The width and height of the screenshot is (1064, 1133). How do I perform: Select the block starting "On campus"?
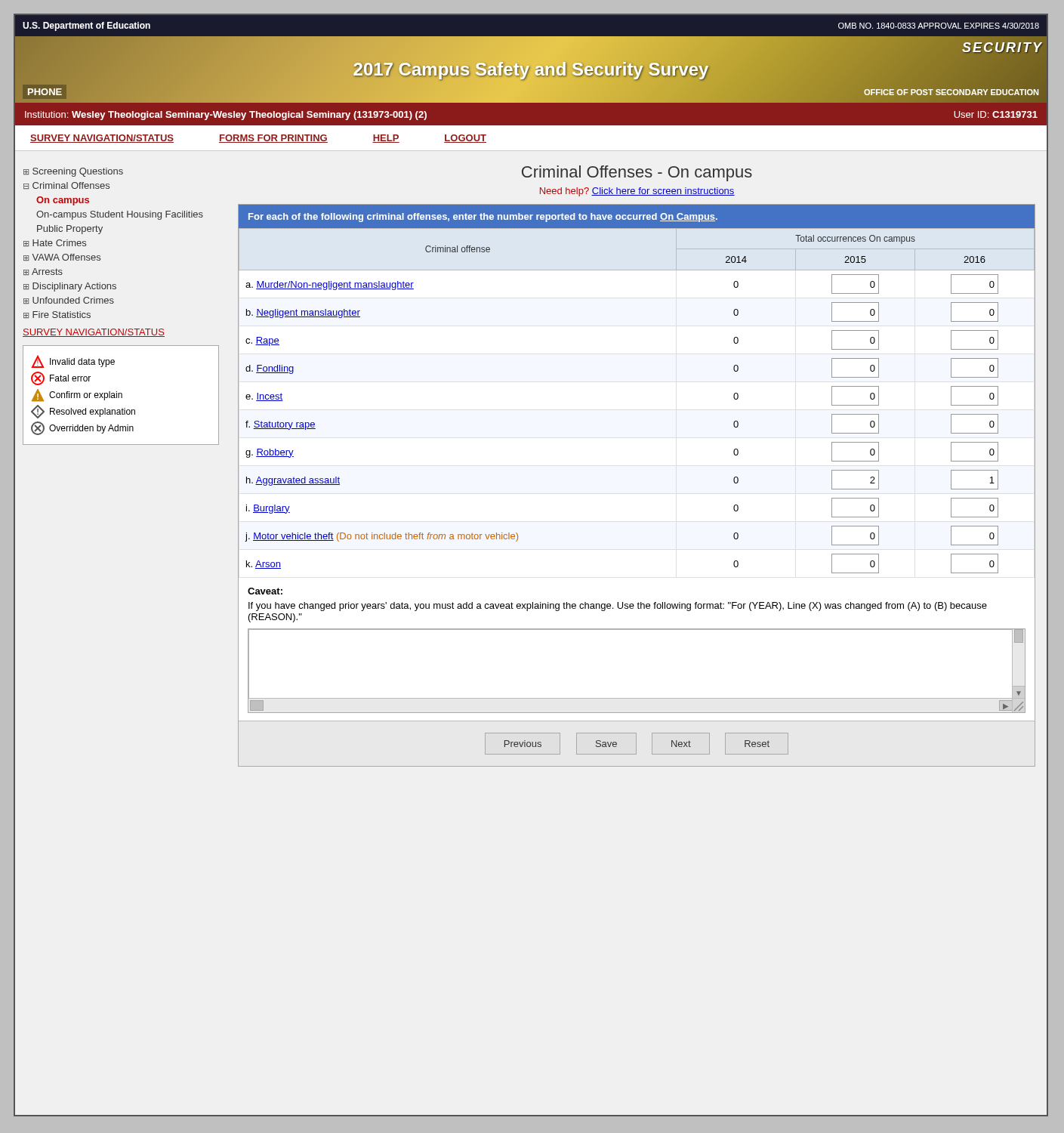click(x=63, y=200)
